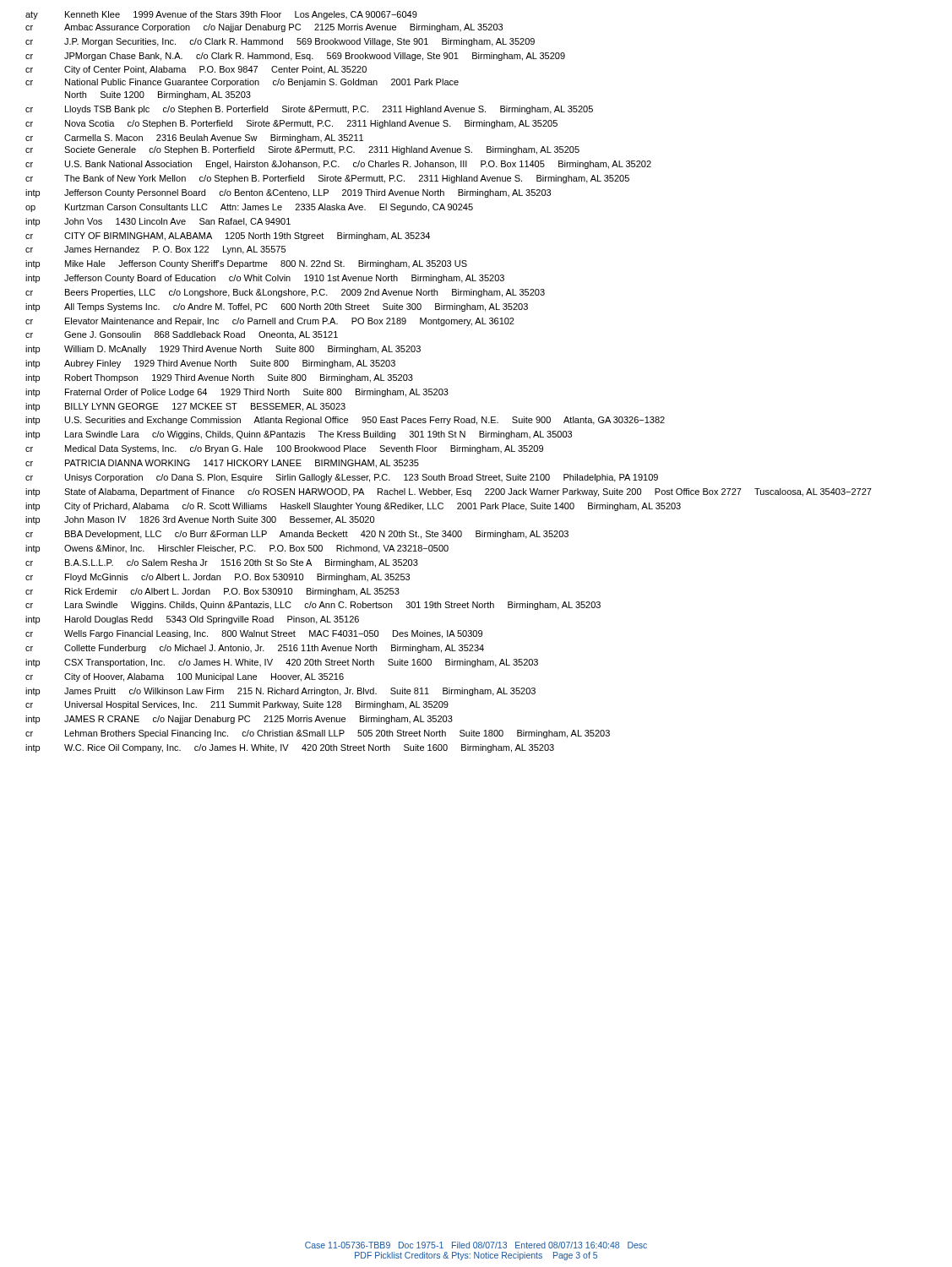Locate the block of text that opens with "cr CITY OF BIRMINGHAM, ALABAMA 1205 North"
The width and height of the screenshot is (952, 1267).
tap(228, 237)
